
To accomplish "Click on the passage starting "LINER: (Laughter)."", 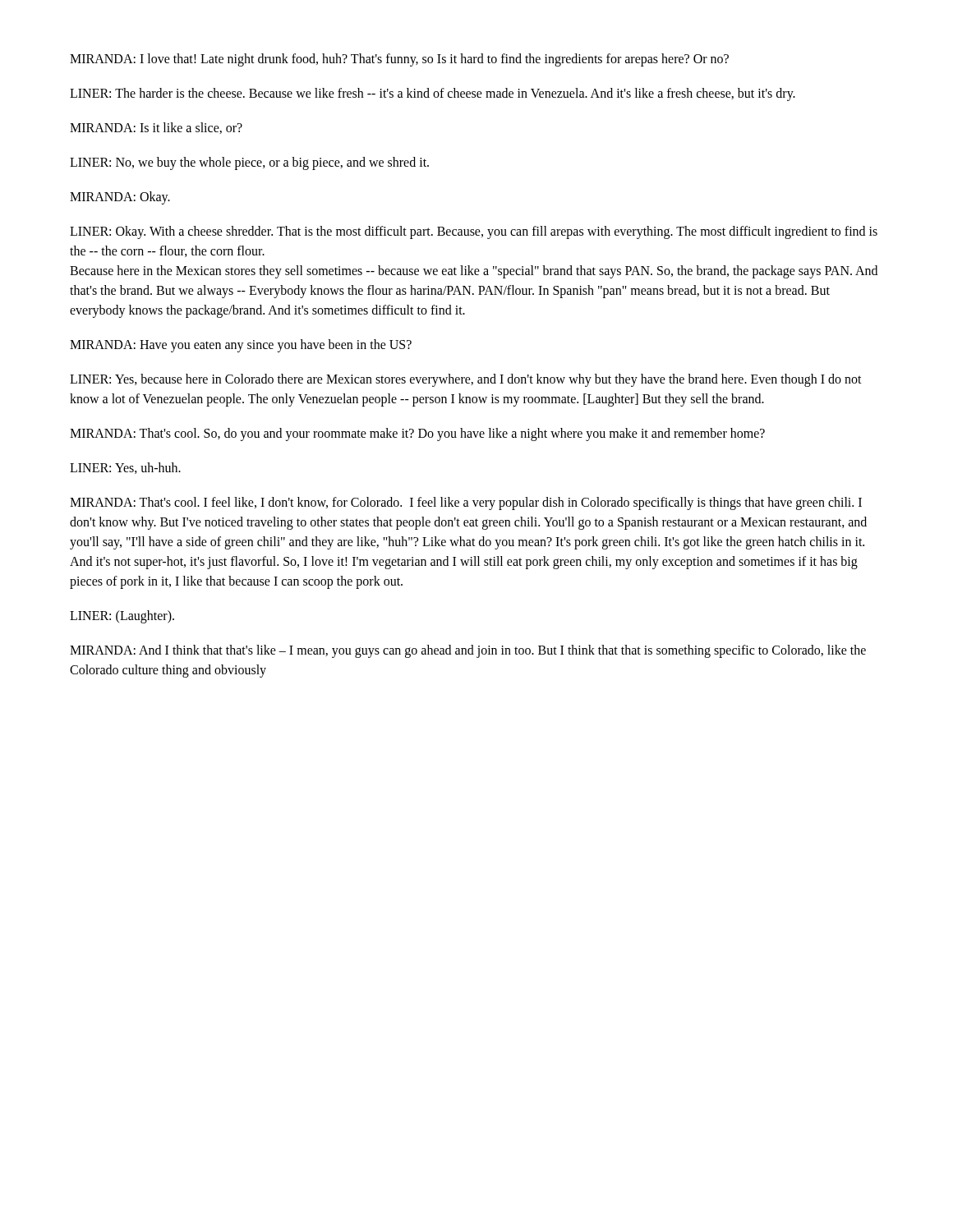I will pos(122,616).
